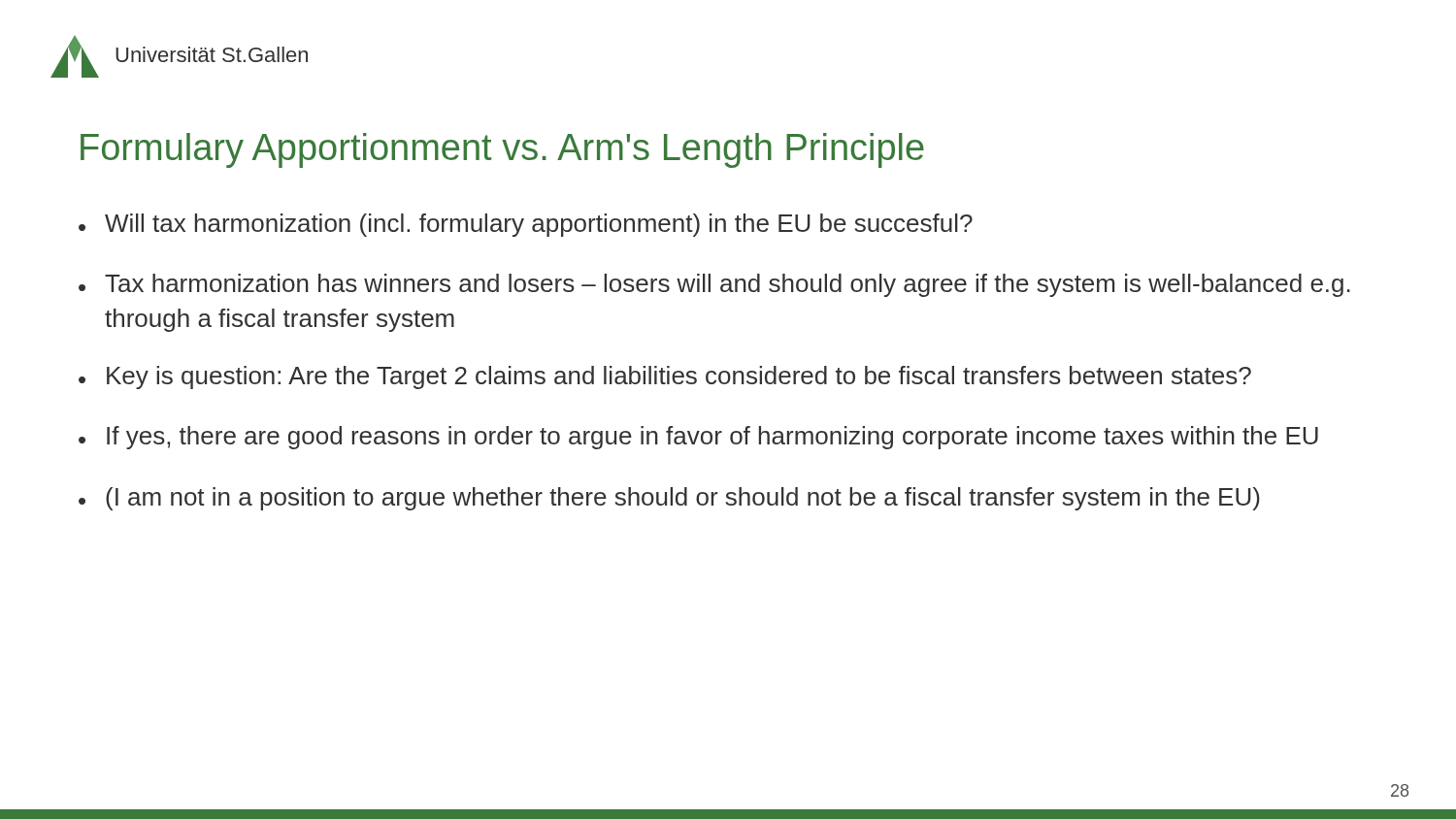This screenshot has width=1456, height=819.
Task: Select the list item containing "• If yes, there are good reasons"
Action: tap(728, 438)
